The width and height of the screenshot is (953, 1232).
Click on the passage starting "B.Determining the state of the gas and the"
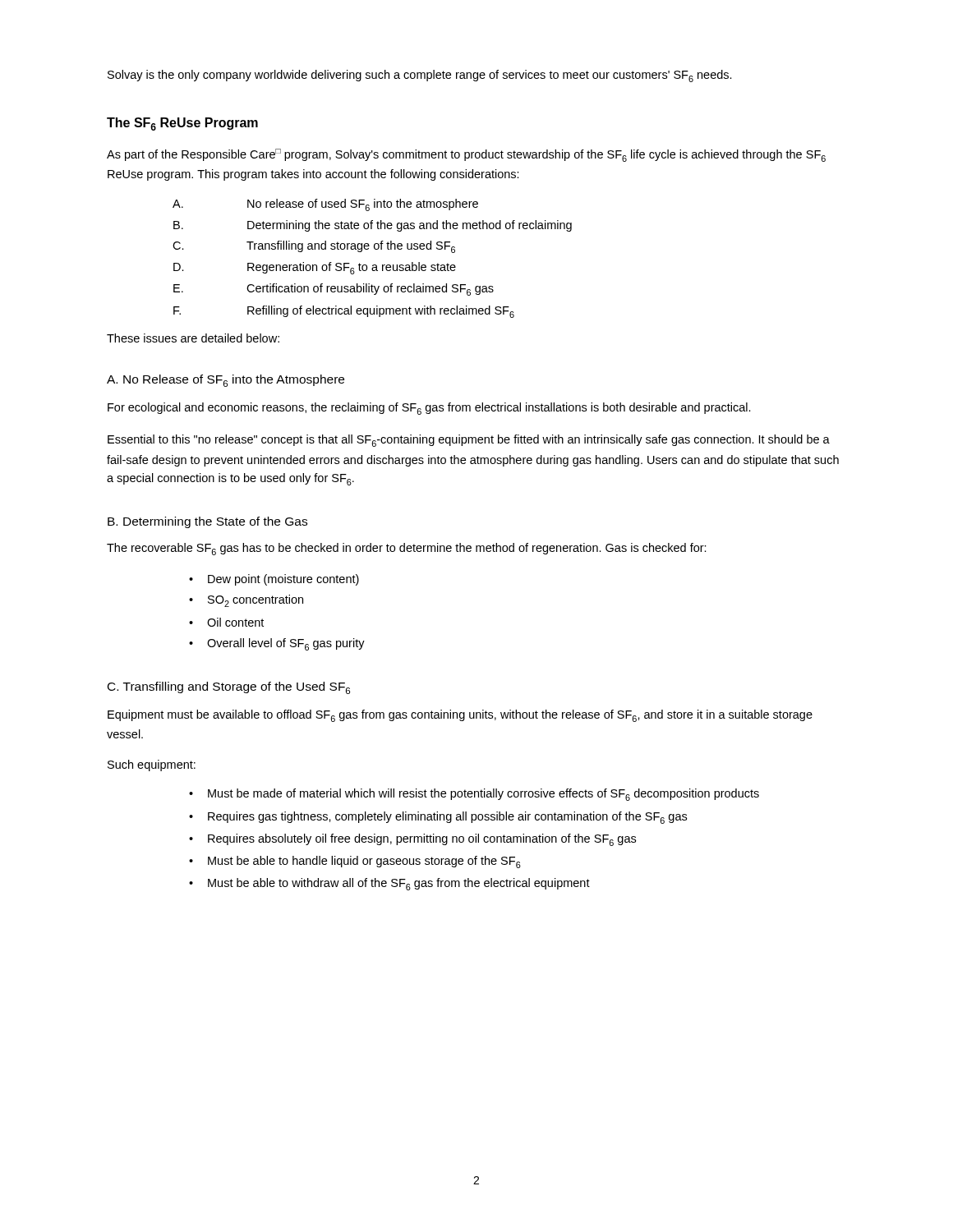[x=340, y=226]
